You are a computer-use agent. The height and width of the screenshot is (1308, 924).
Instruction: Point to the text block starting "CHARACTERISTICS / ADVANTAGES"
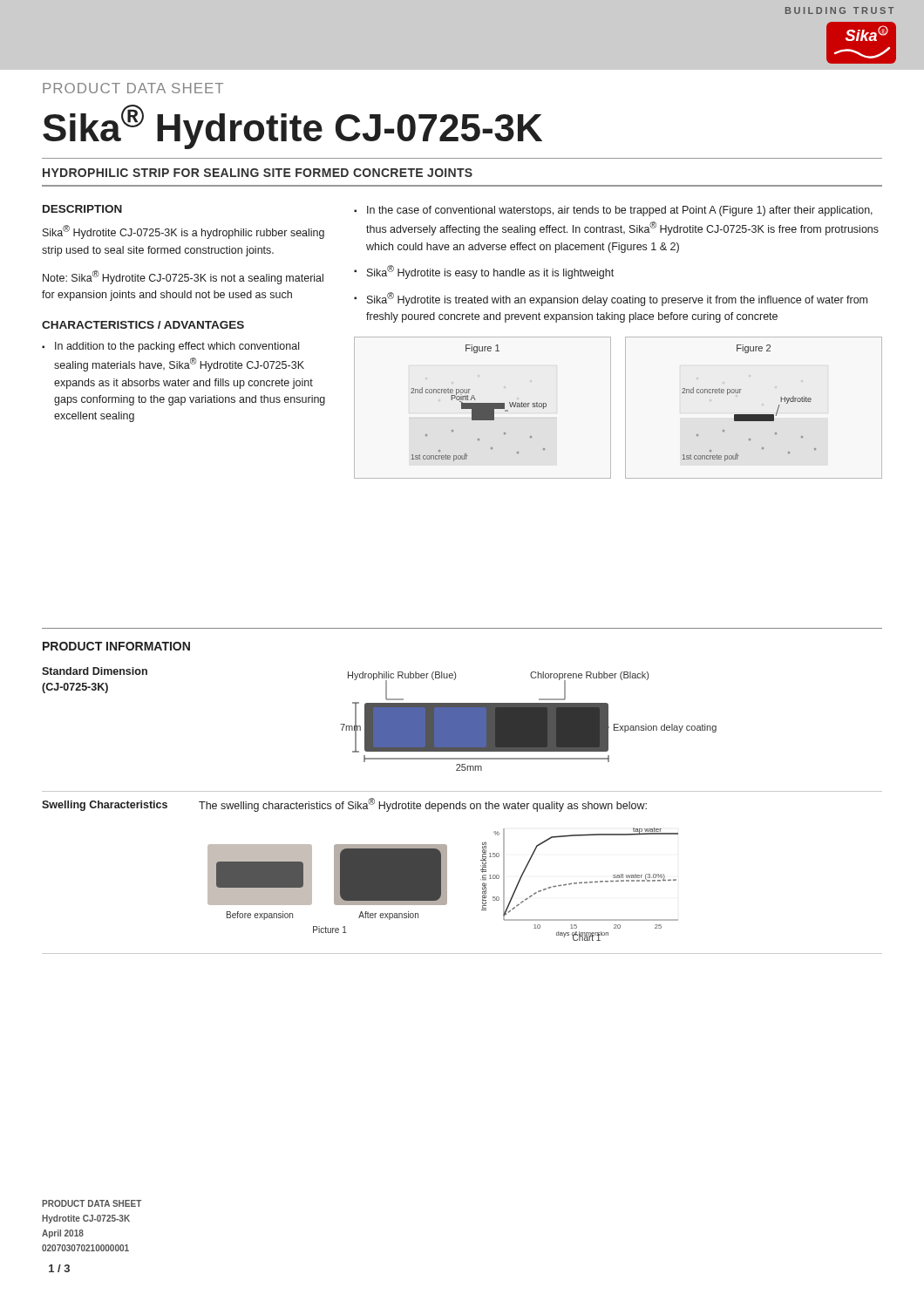pyautogui.click(x=143, y=325)
